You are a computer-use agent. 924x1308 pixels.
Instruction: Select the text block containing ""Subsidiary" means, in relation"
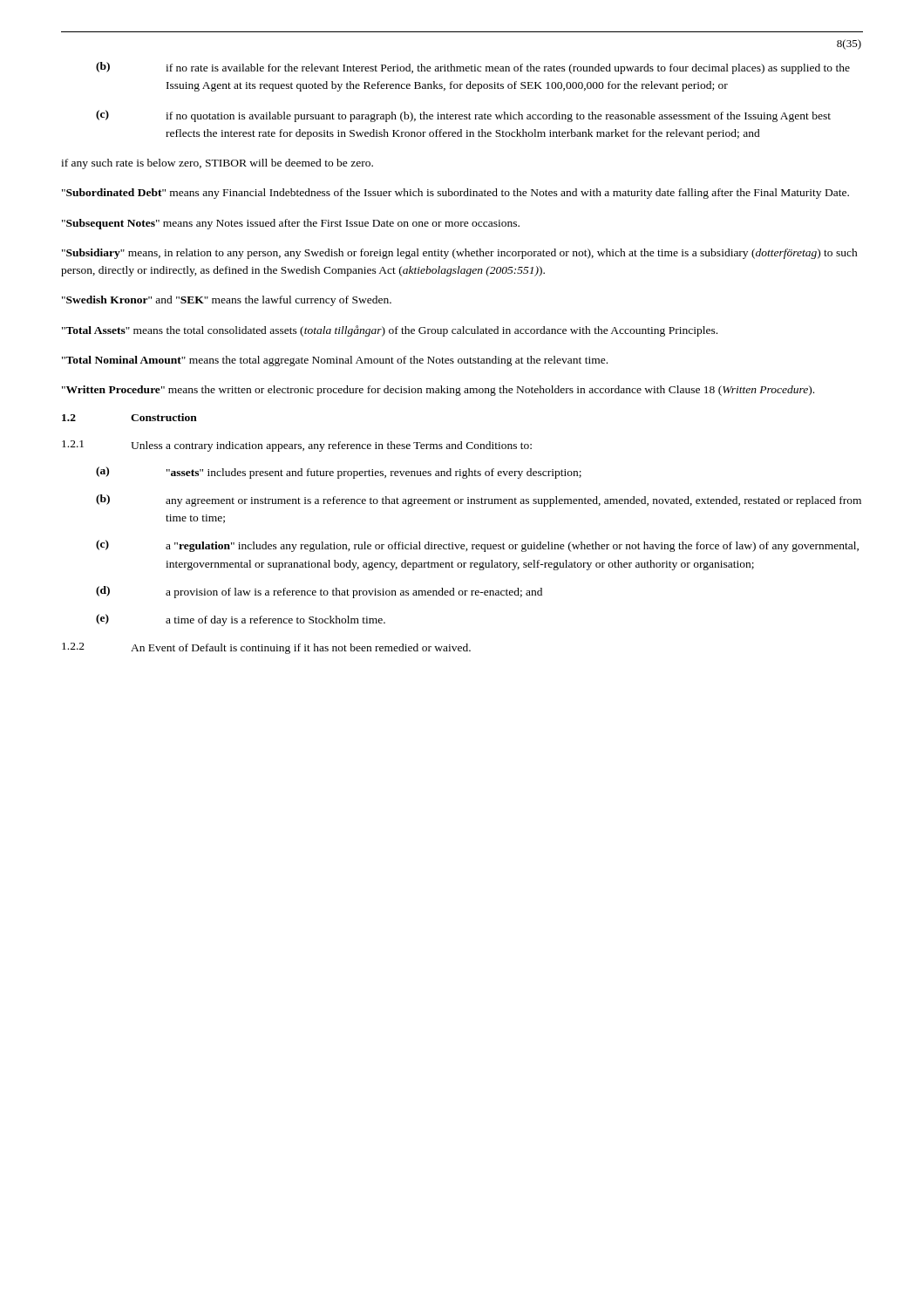pos(459,261)
